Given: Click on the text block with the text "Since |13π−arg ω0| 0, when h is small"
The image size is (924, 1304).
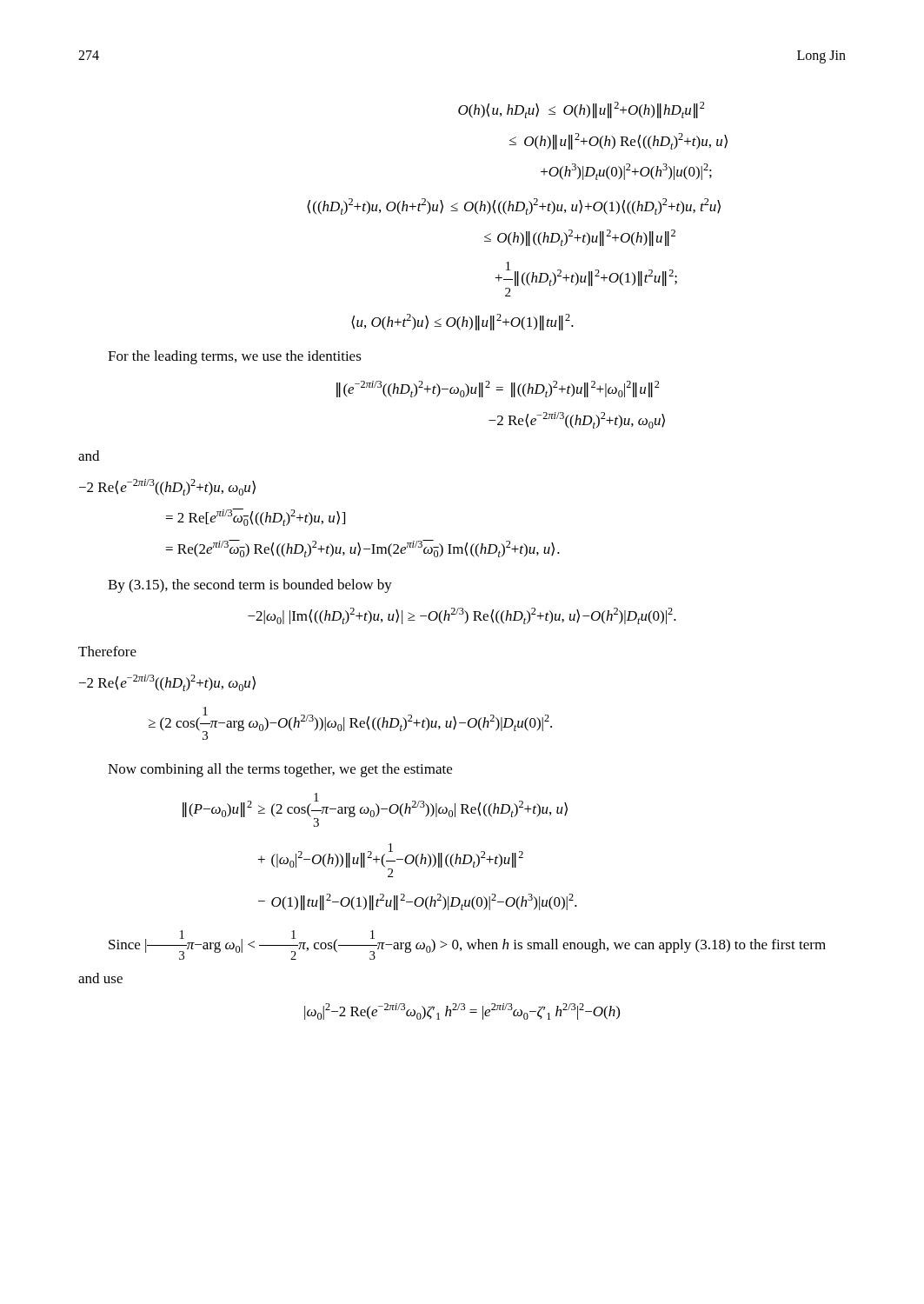Looking at the screenshot, I should coord(452,956).
